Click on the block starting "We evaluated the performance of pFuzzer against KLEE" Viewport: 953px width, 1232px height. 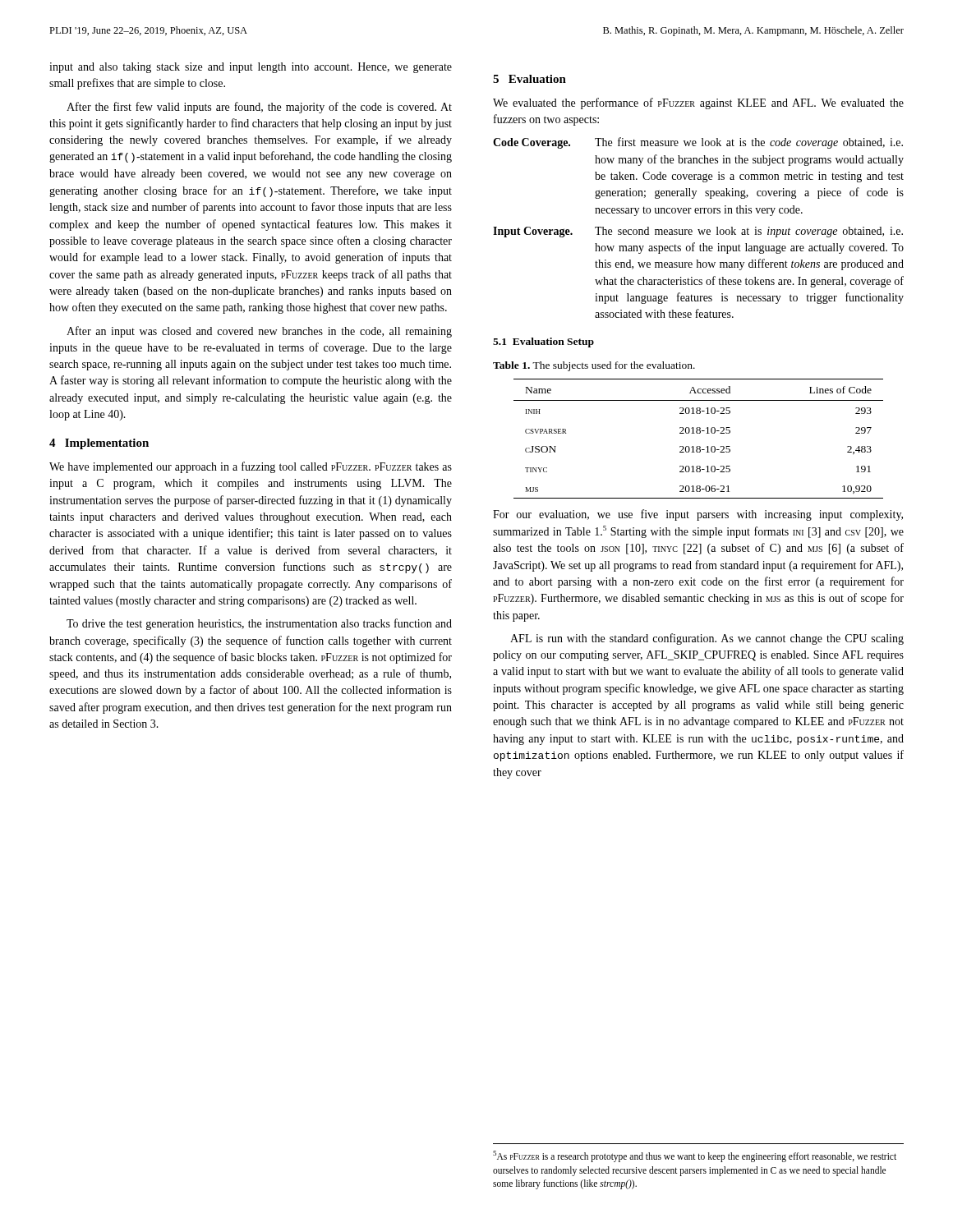pyautogui.click(x=698, y=112)
